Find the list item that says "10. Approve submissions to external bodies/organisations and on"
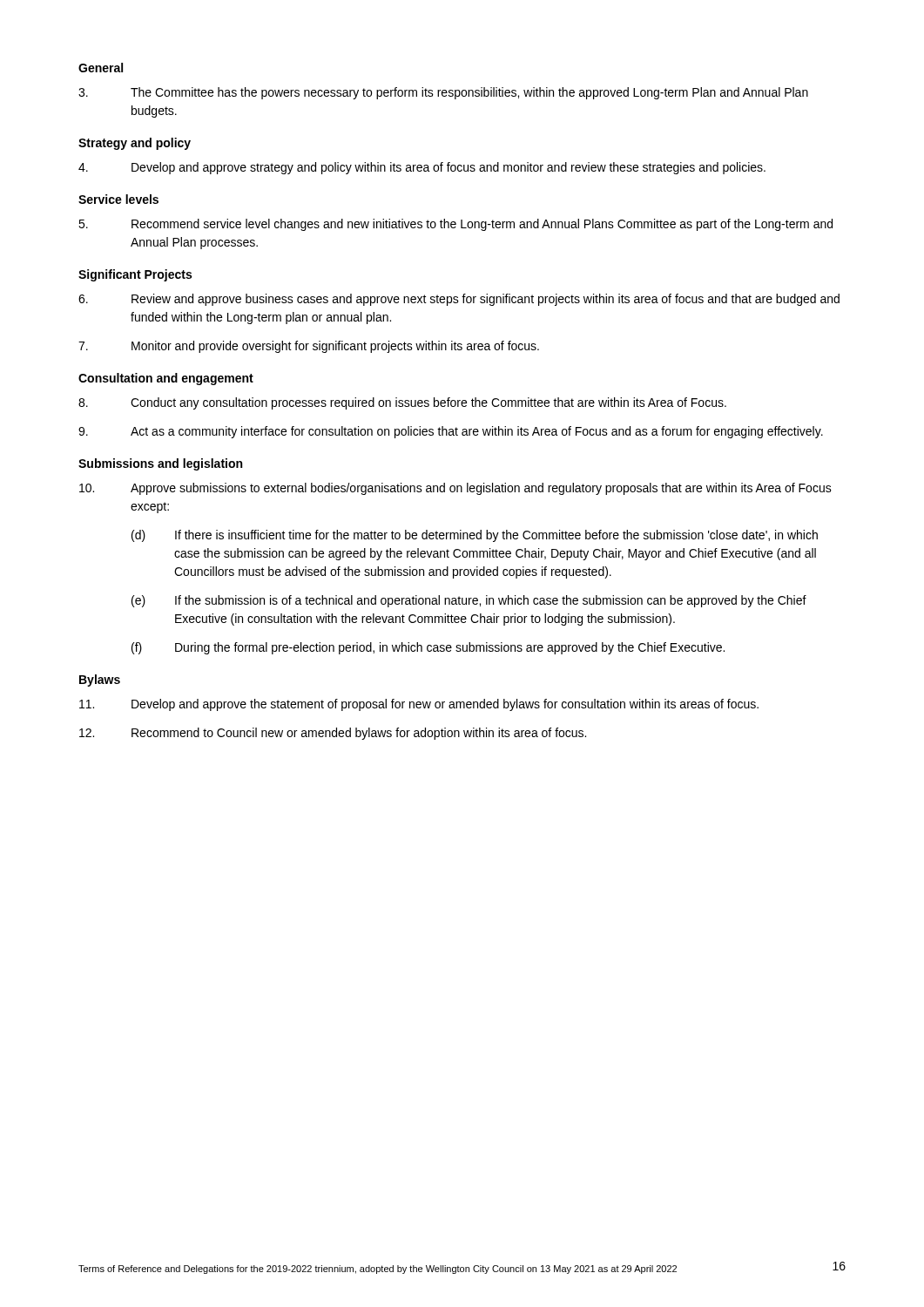The image size is (924, 1307). [x=462, y=498]
